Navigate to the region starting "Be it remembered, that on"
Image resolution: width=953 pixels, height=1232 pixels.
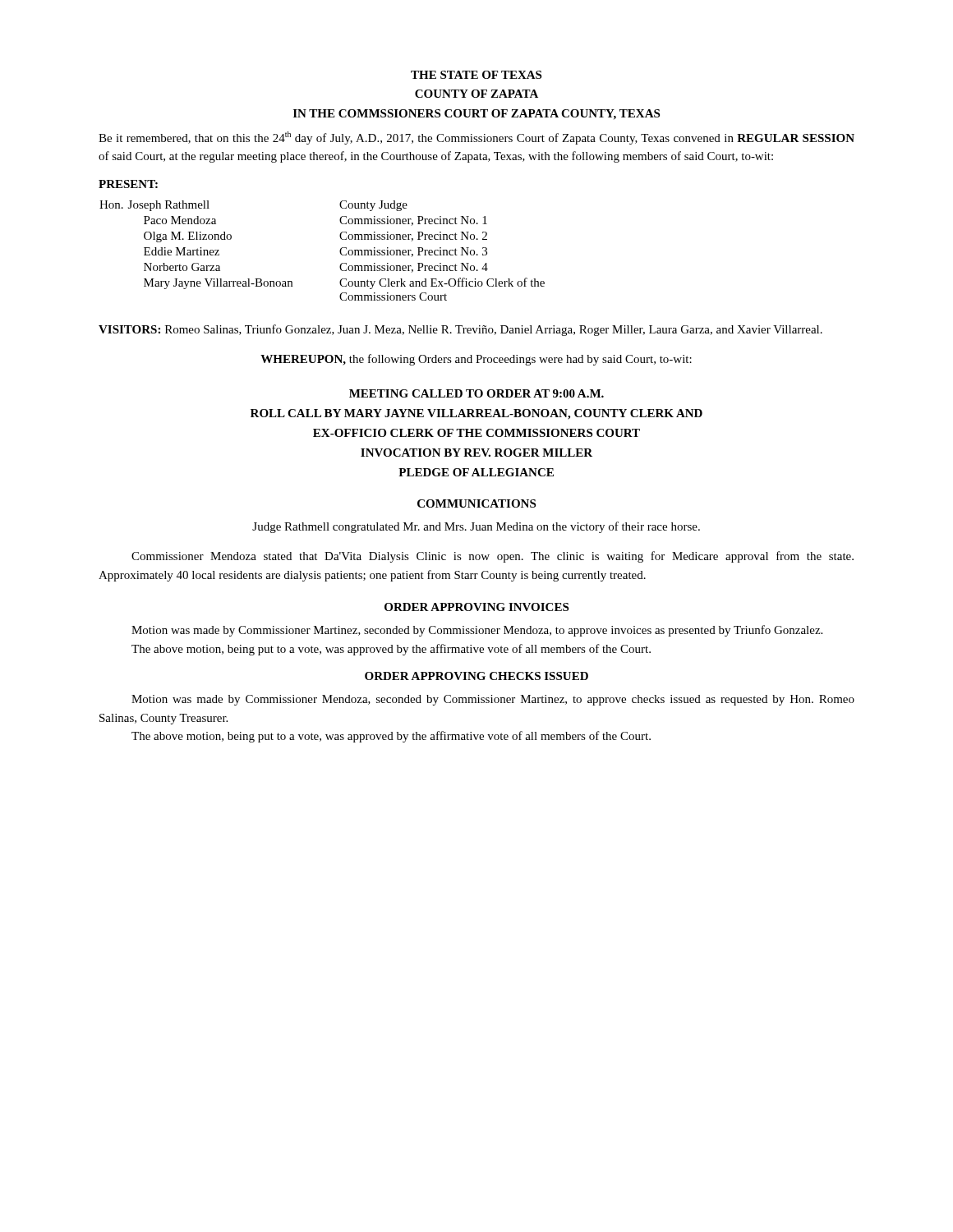[476, 146]
